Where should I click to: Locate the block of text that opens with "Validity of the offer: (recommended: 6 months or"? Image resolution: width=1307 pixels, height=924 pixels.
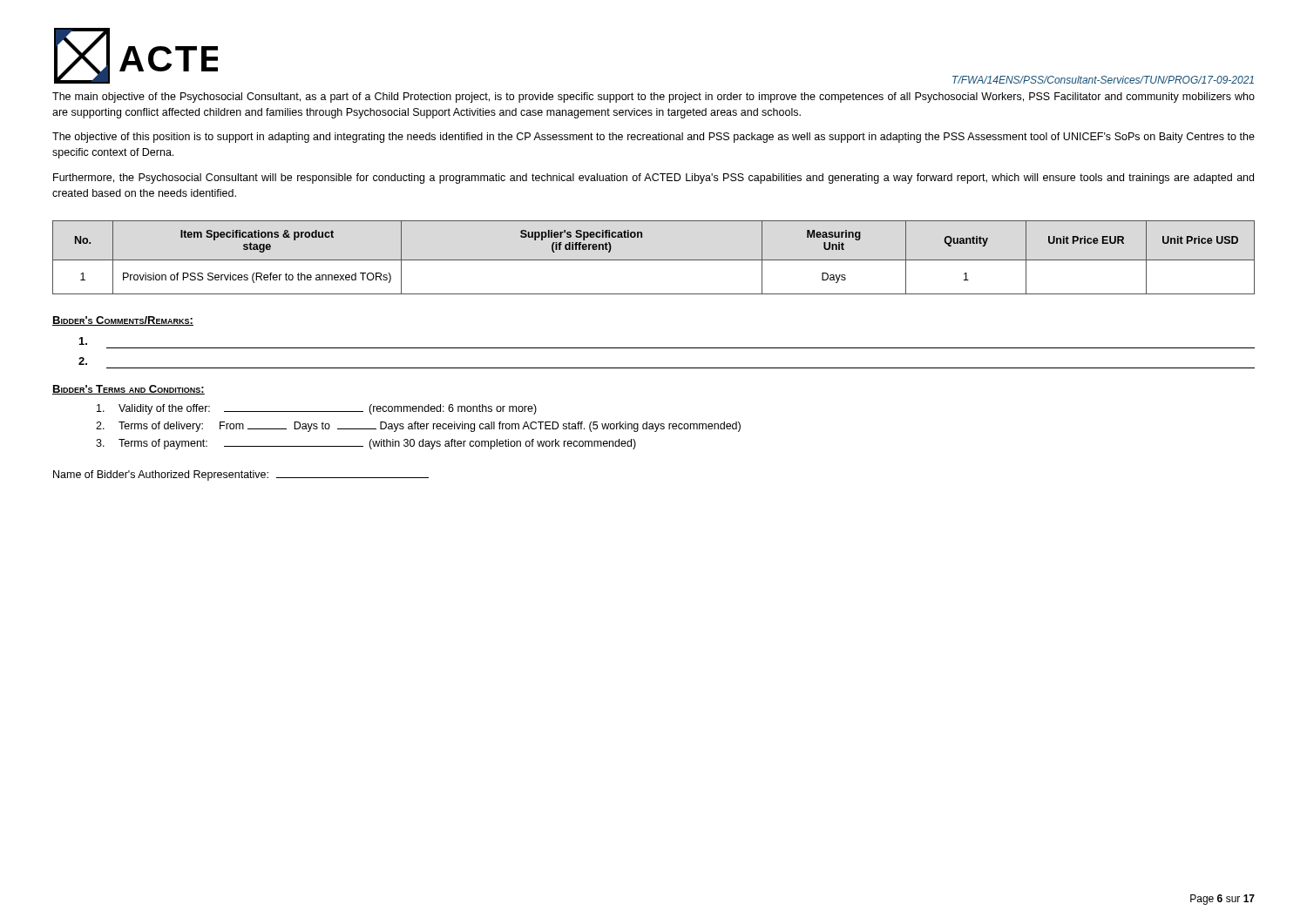(316, 408)
